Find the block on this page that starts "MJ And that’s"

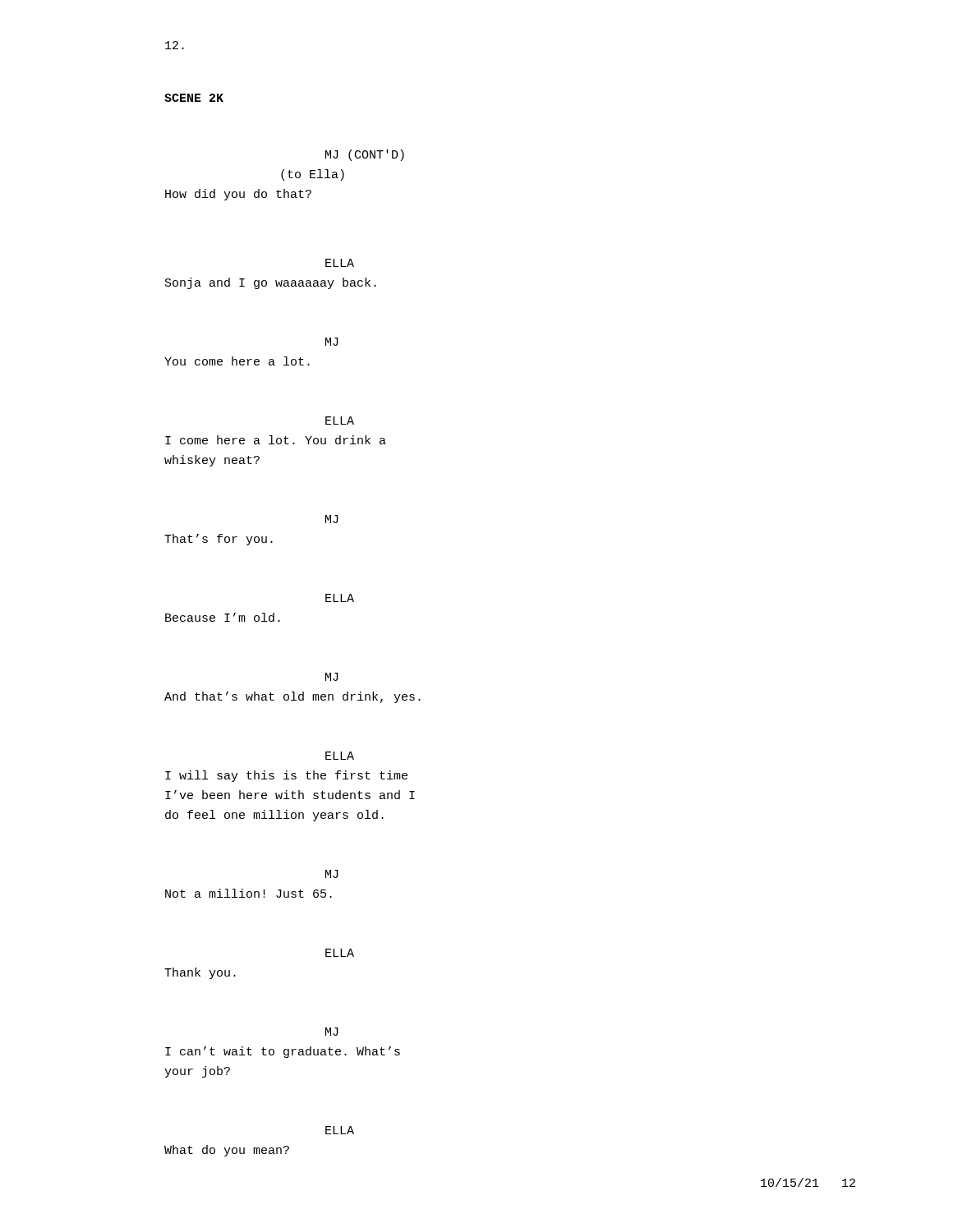click(x=294, y=688)
